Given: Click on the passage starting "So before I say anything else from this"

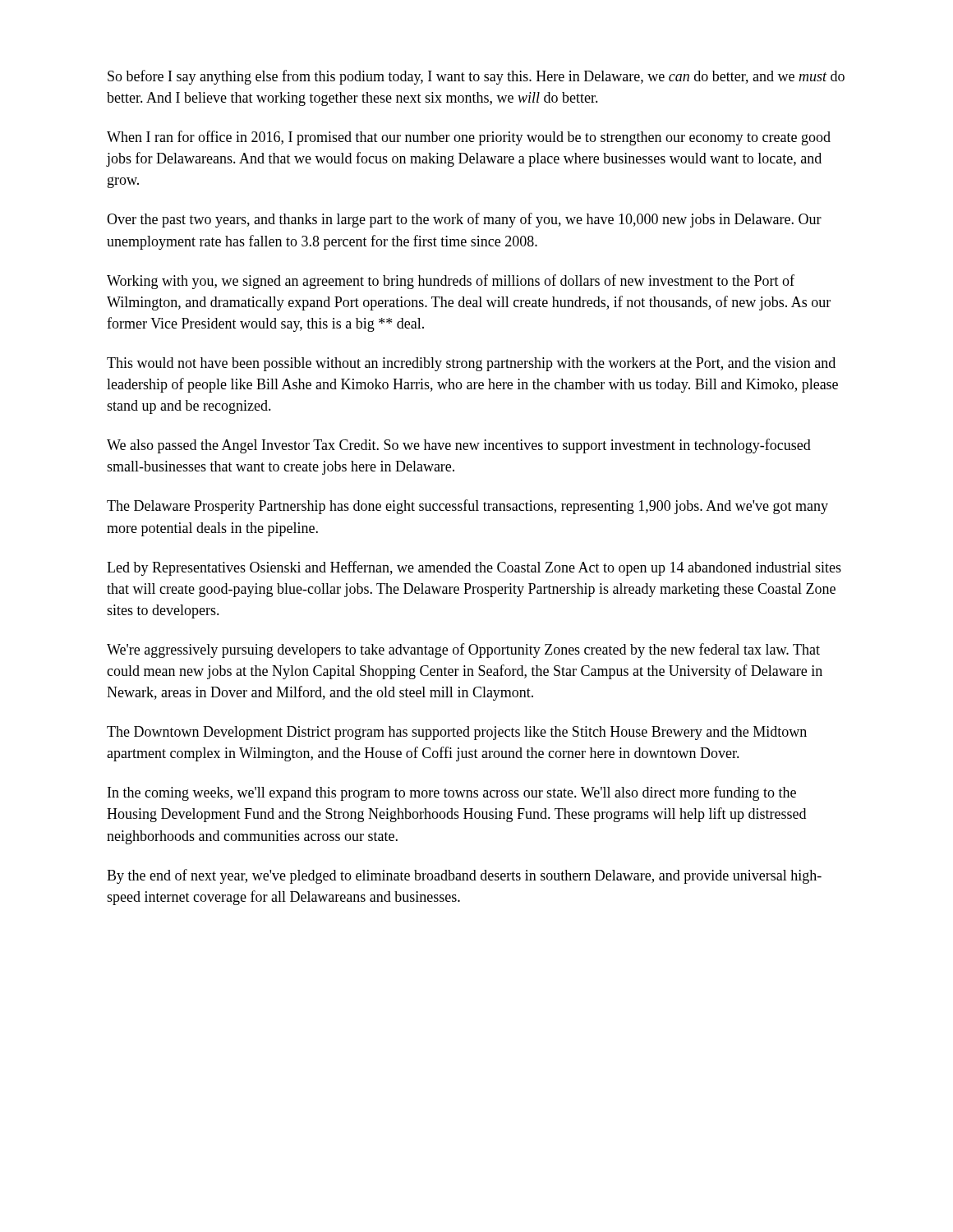Looking at the screenshot, I should click(x=476, y=87).
